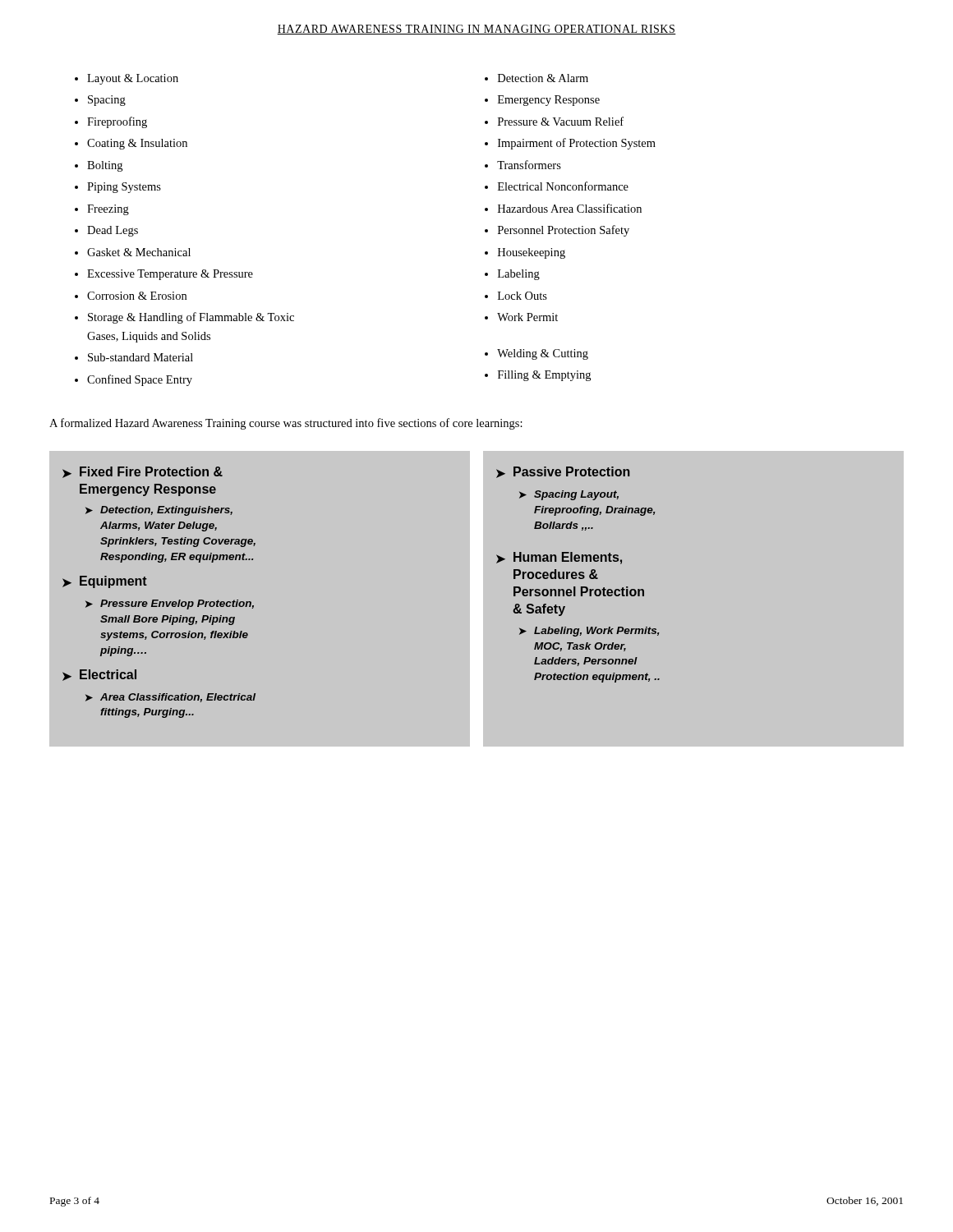Find the region starting "Layout & Location"
The width and height of the screenshot is (953, 1232).
click(133, 78)
